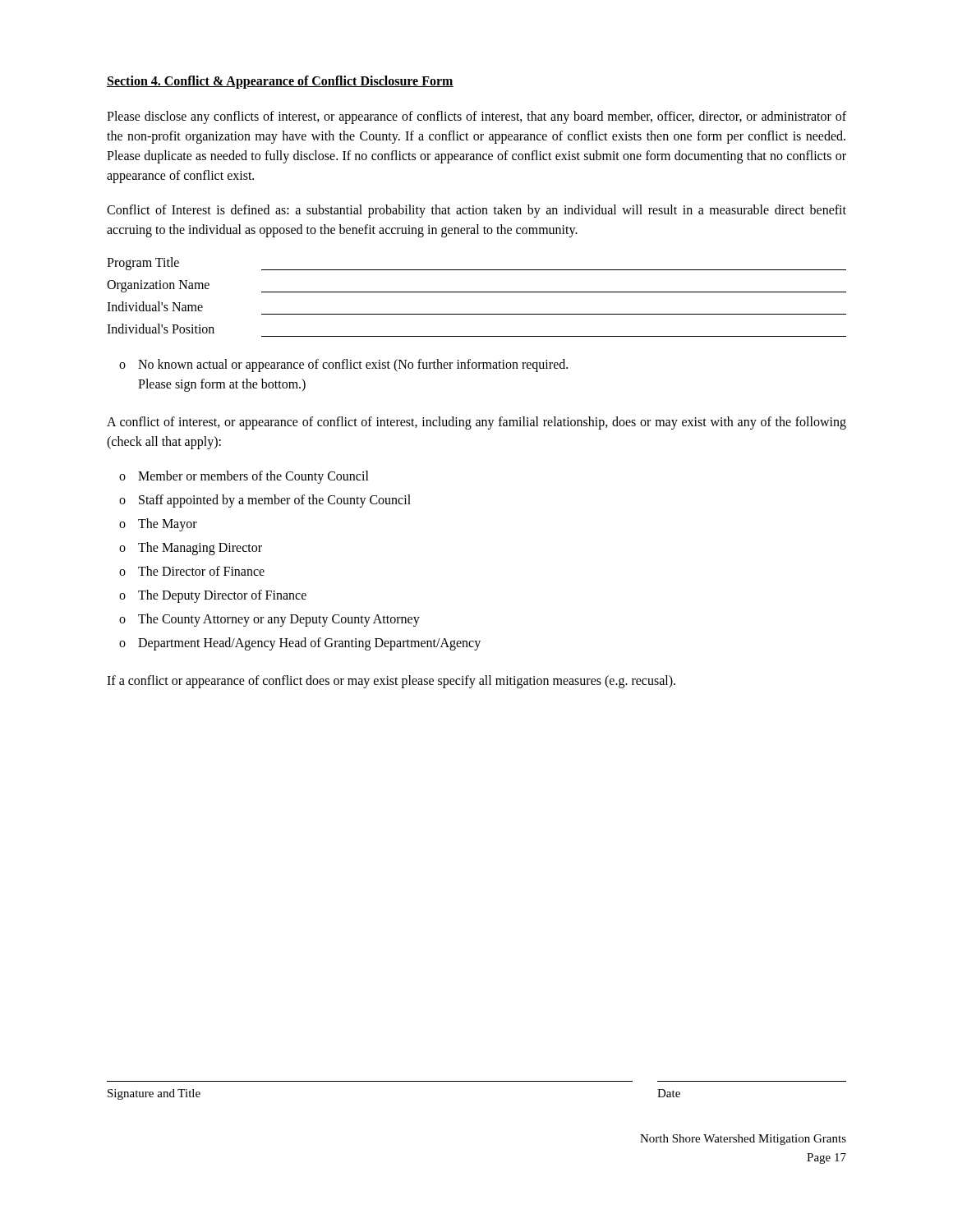Click the passage that begins "o Staff appointed by a member of the"

pyautogui.click(x=265, y=501)
